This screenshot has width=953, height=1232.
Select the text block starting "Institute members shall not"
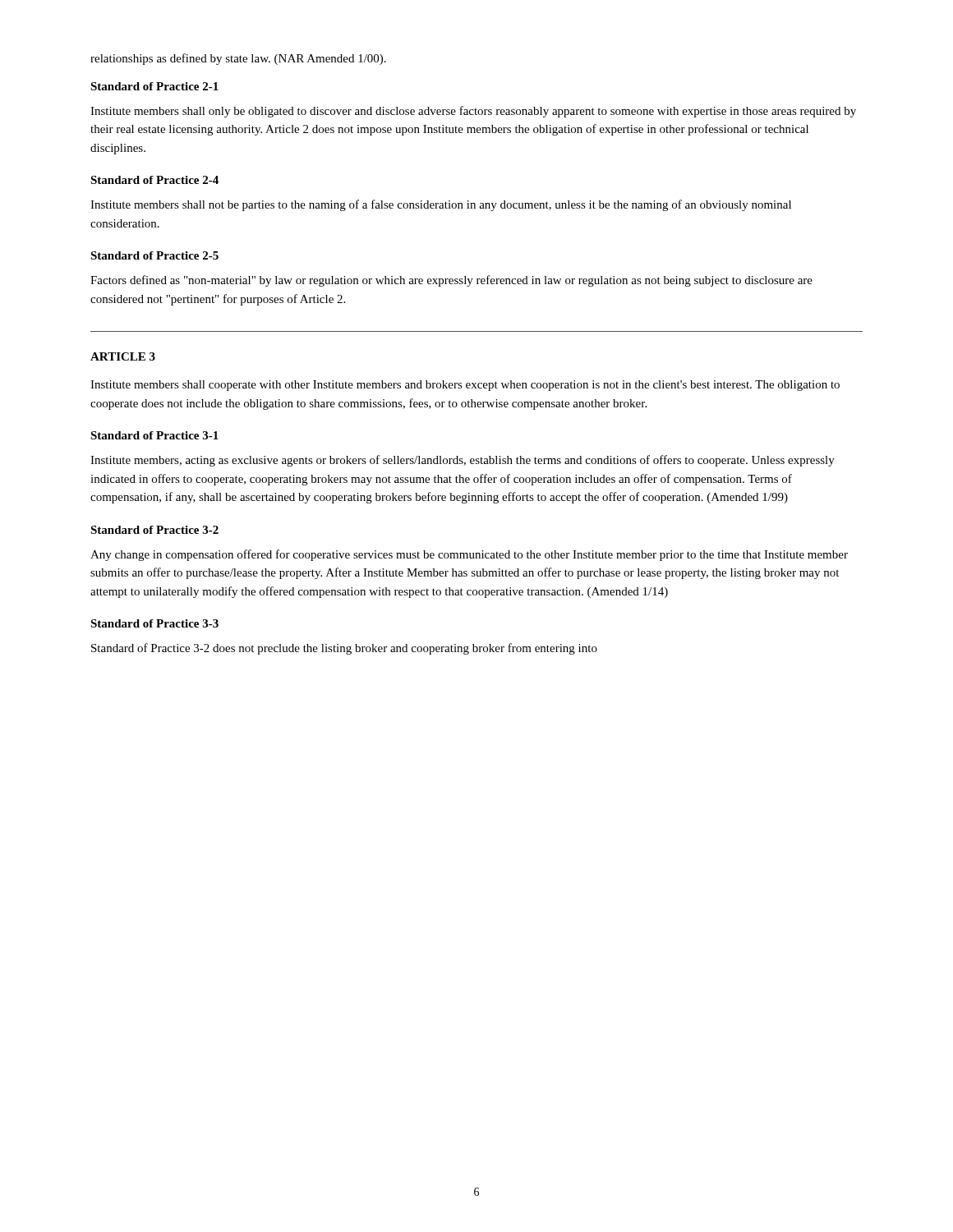(x=441, y=214)
